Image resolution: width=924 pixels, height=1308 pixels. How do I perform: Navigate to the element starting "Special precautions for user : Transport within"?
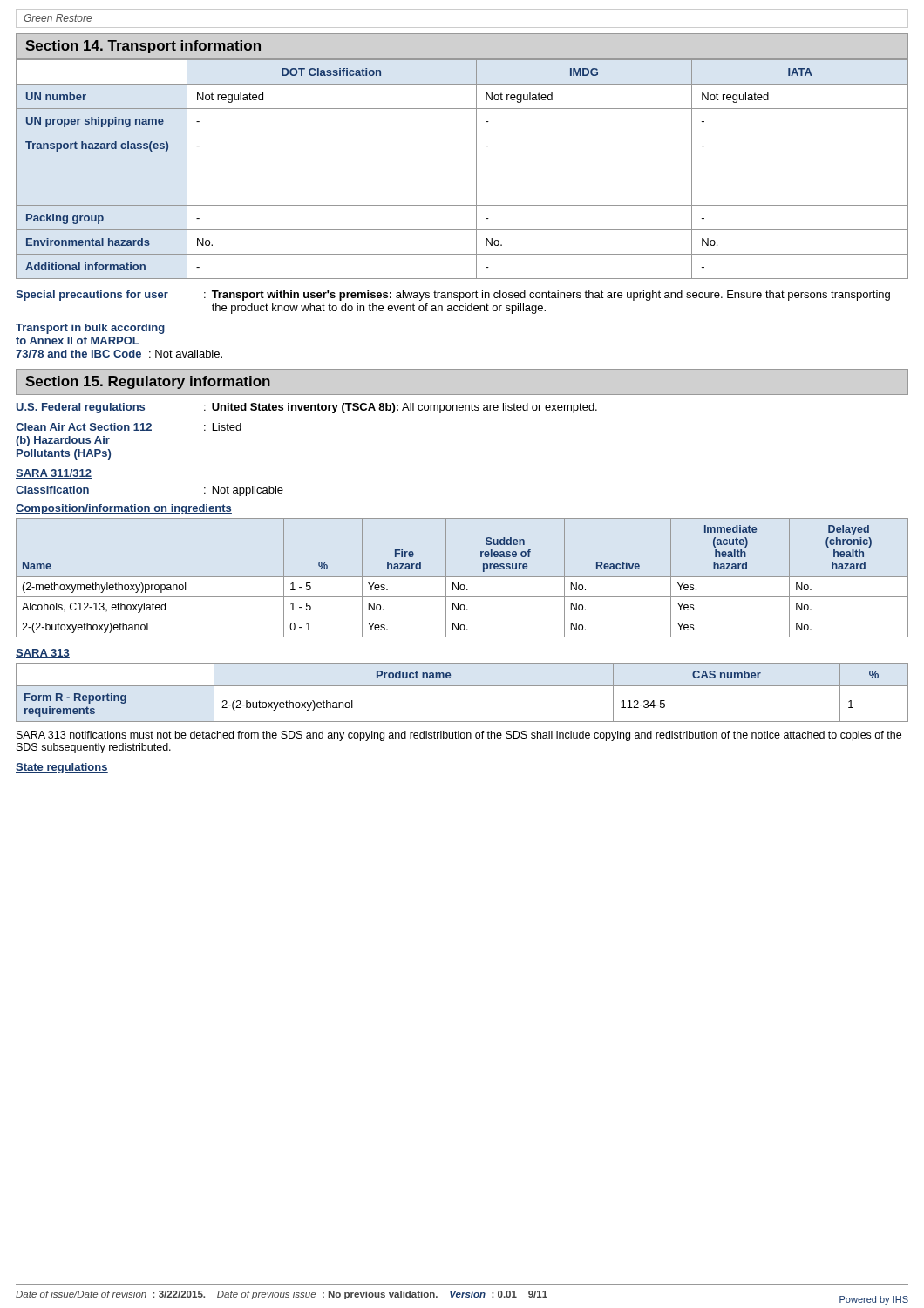tap(462, 301)
